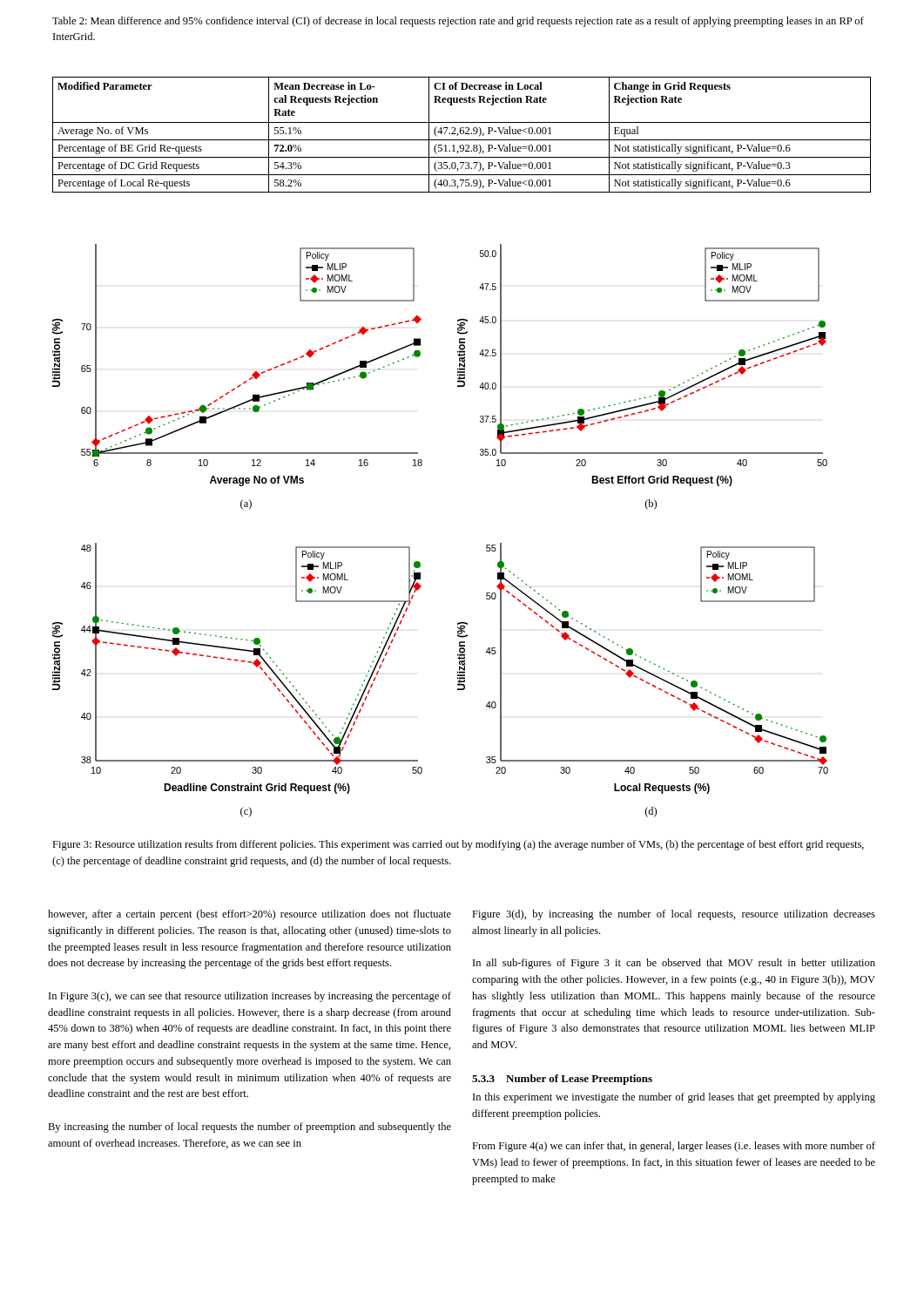Image resolution: width=924 pixels, height=1307 pixels.
Task: Click on the passage starting "however, after a certain percent (best effort>20%)"
Action: click(249, 939)
